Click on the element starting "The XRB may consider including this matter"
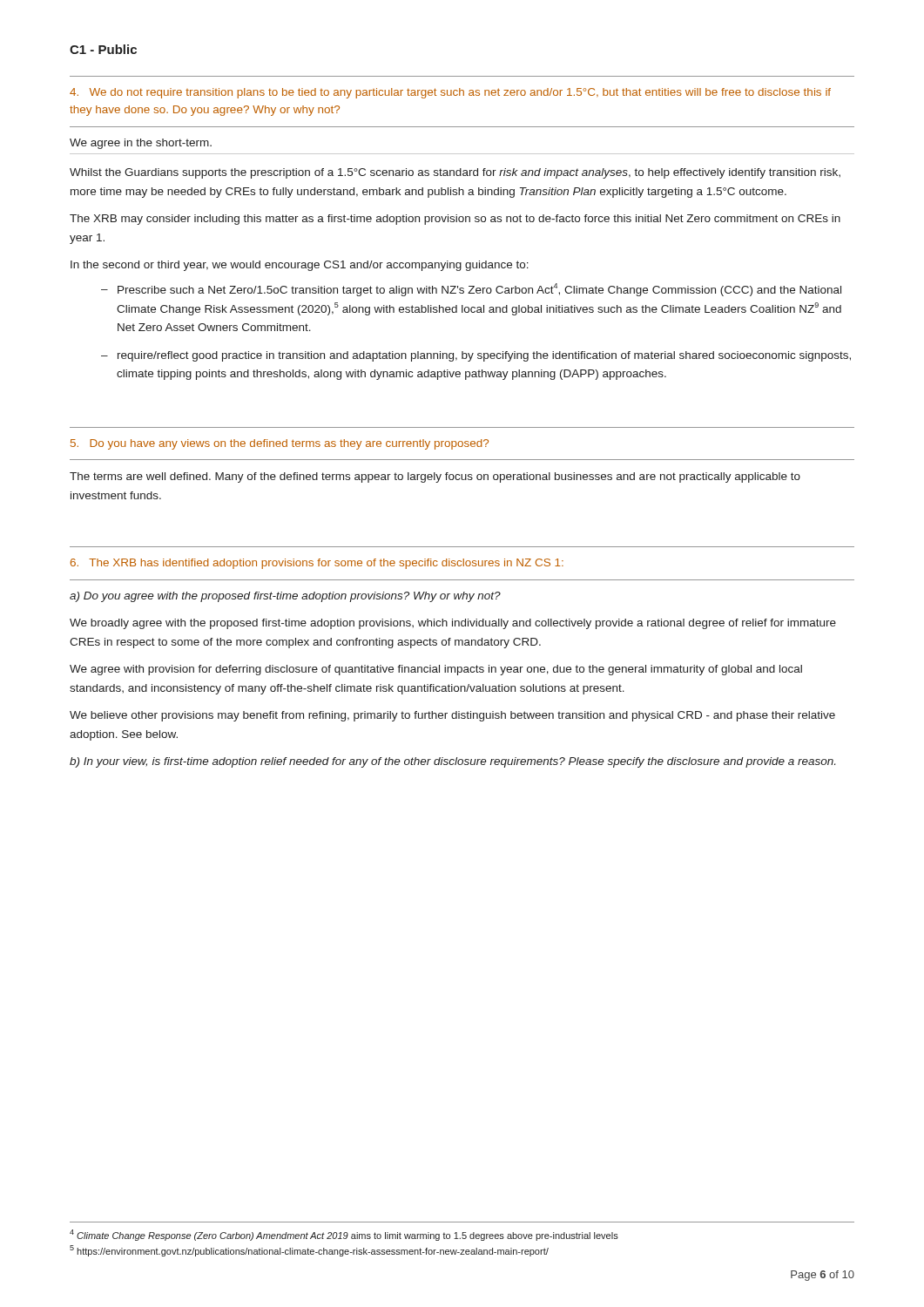Screen dimensions: 1307x924 pyautogui.click(x=455, y=228)
